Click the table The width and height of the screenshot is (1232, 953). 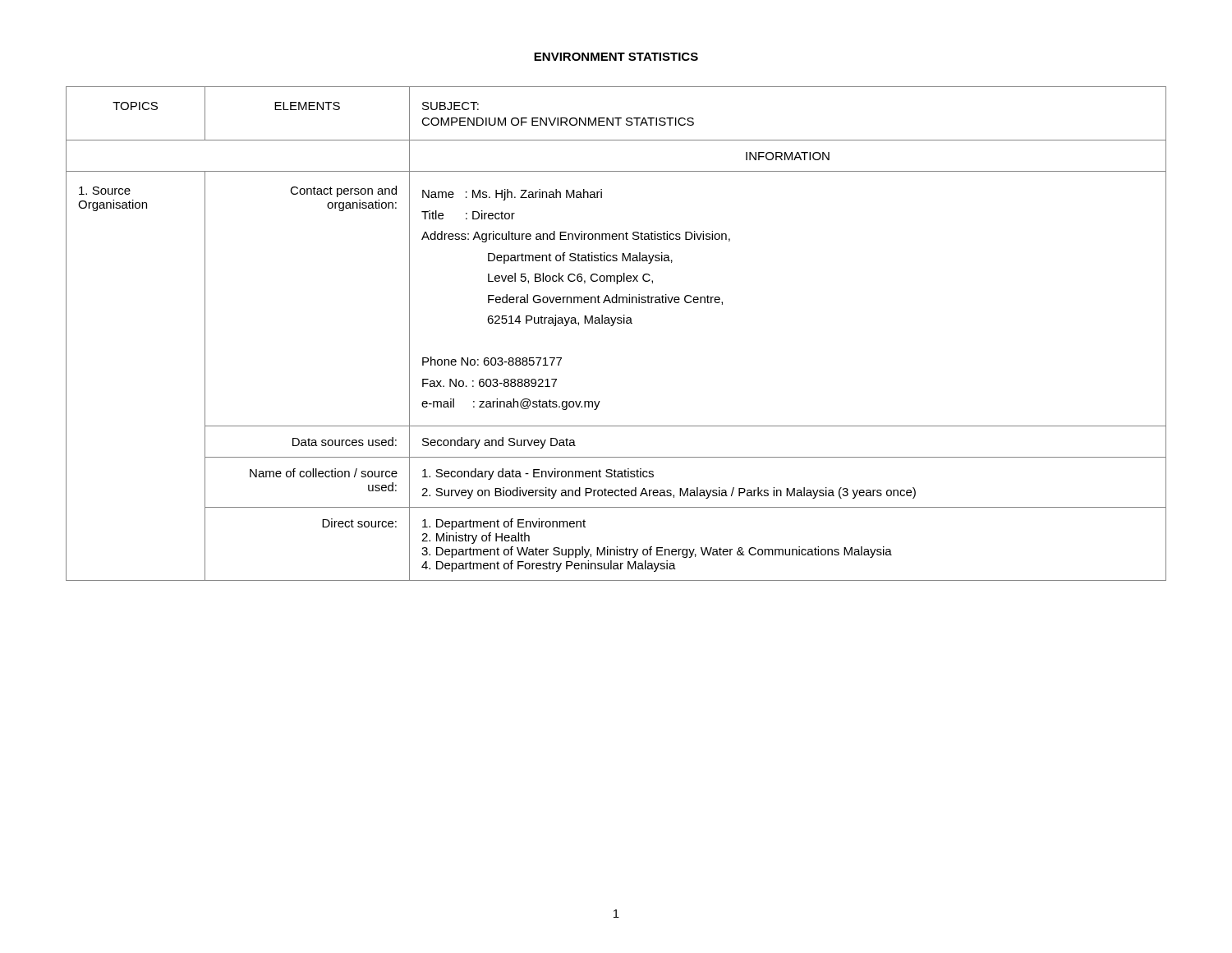click(616, 333)
